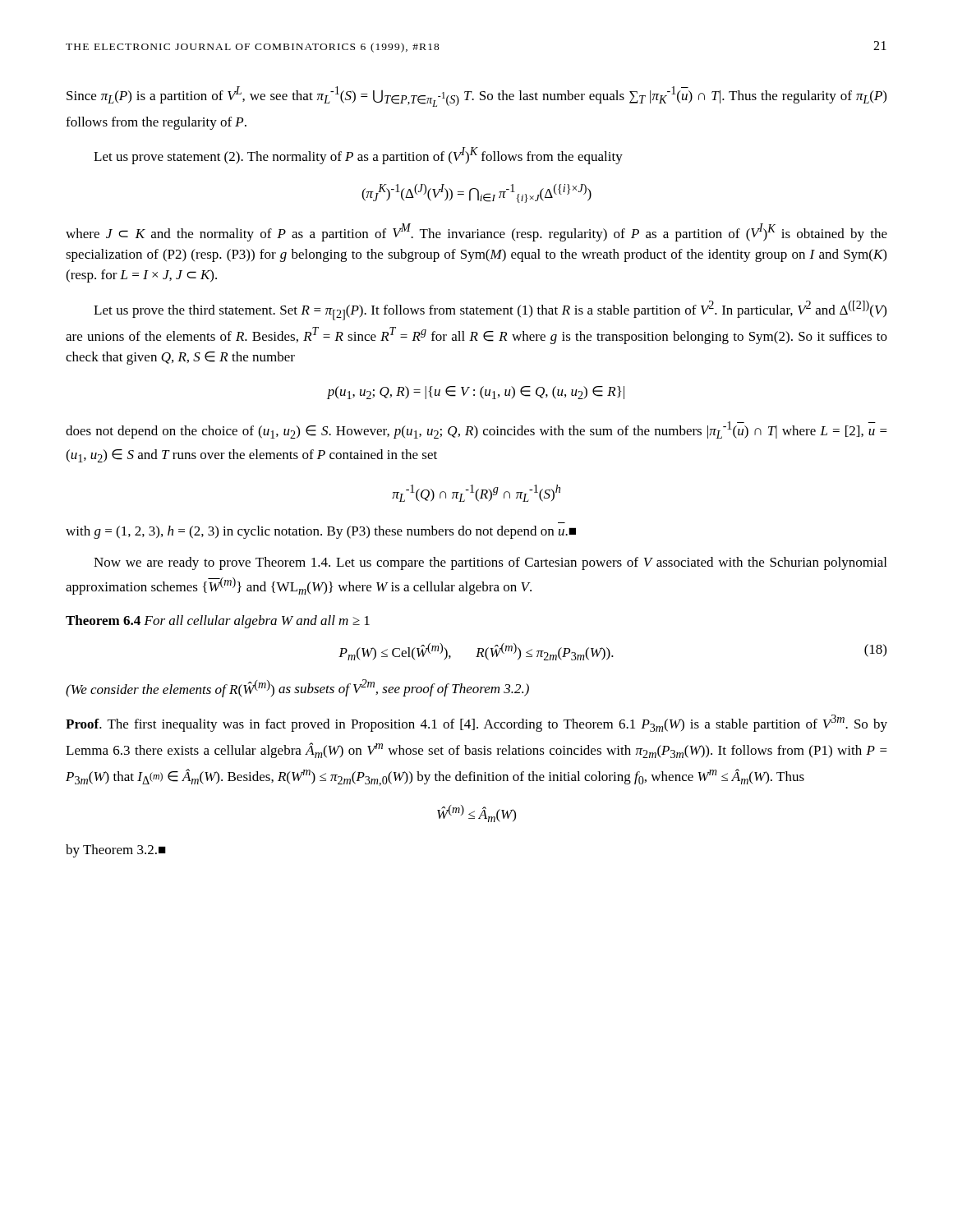Screen dimensions: 1232x953
Task: Where is the passage that starts "Now we are"?
Action: [x=476, y=576]
